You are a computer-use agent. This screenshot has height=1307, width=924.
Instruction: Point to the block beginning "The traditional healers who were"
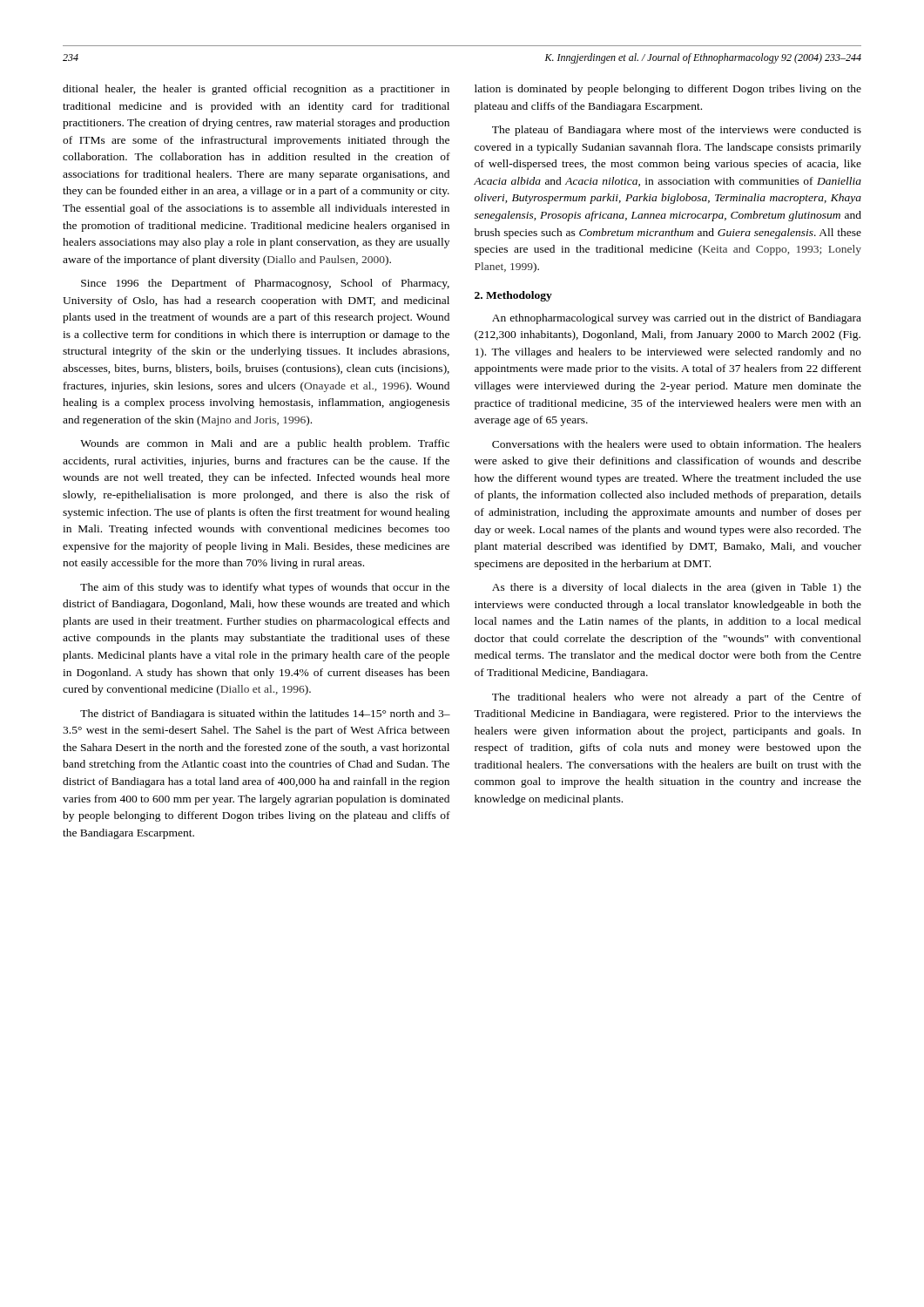click(x=668, y=748)
